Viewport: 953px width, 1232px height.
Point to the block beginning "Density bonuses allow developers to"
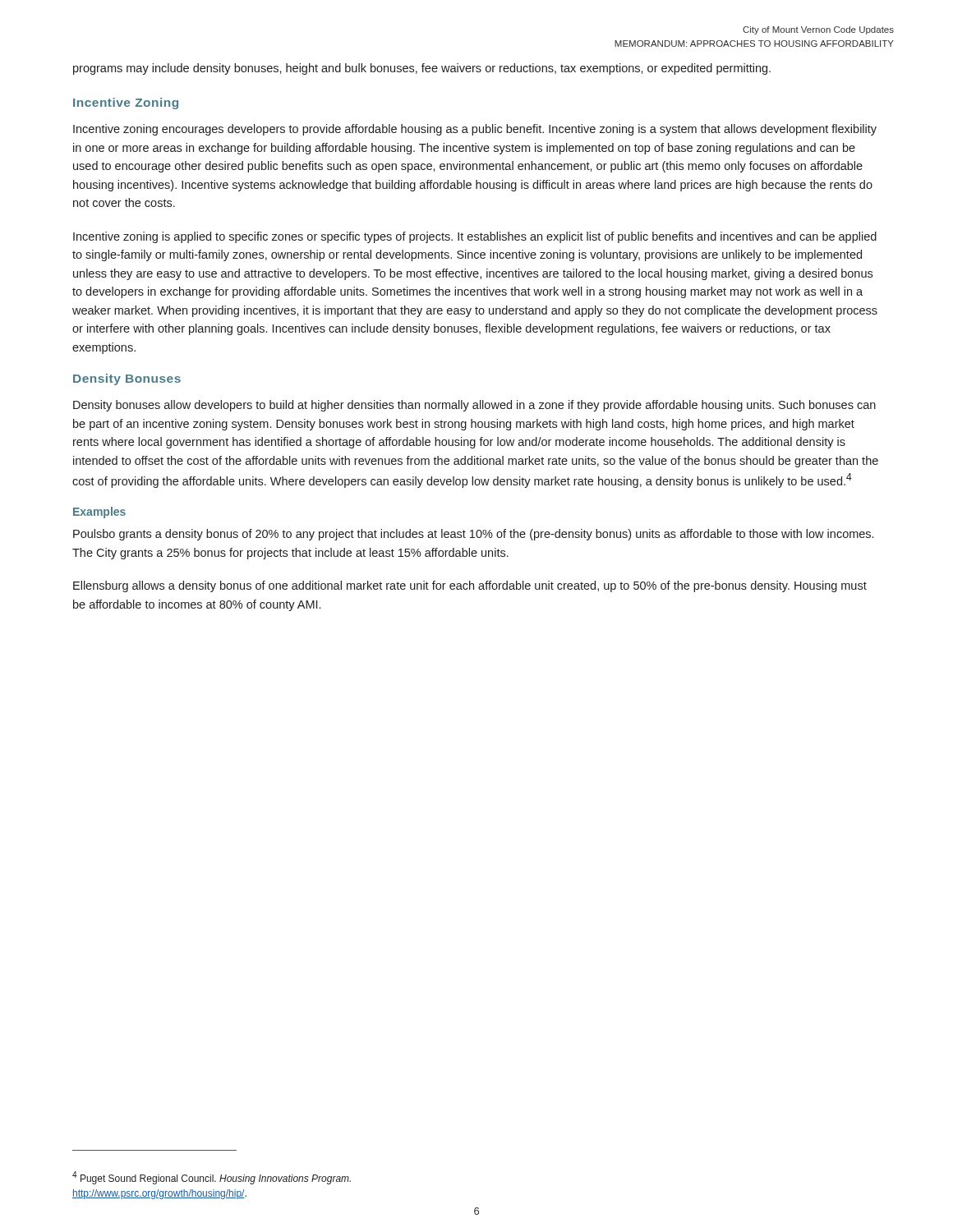coord(475,443)
